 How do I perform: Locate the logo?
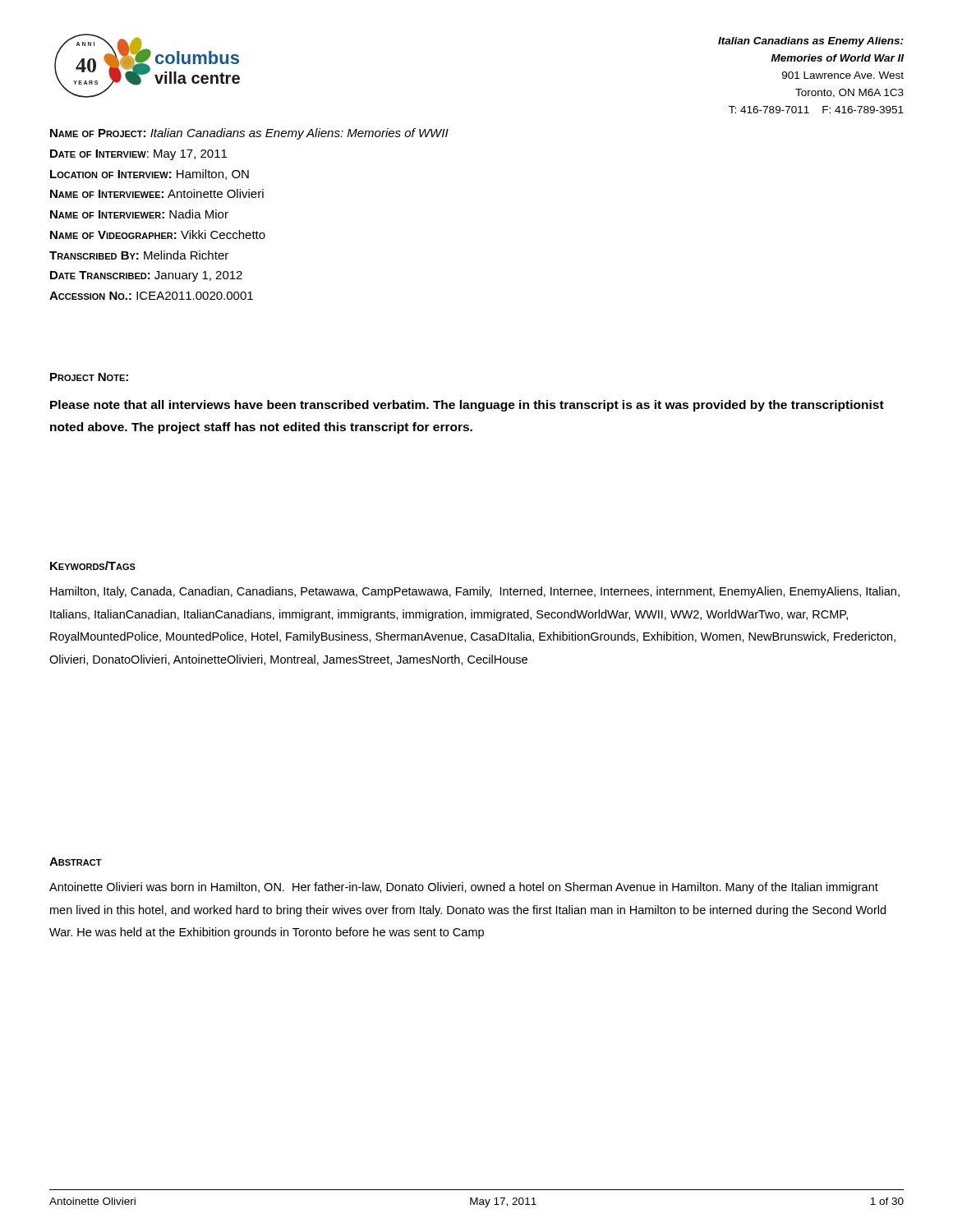click(x=164, y=67)
